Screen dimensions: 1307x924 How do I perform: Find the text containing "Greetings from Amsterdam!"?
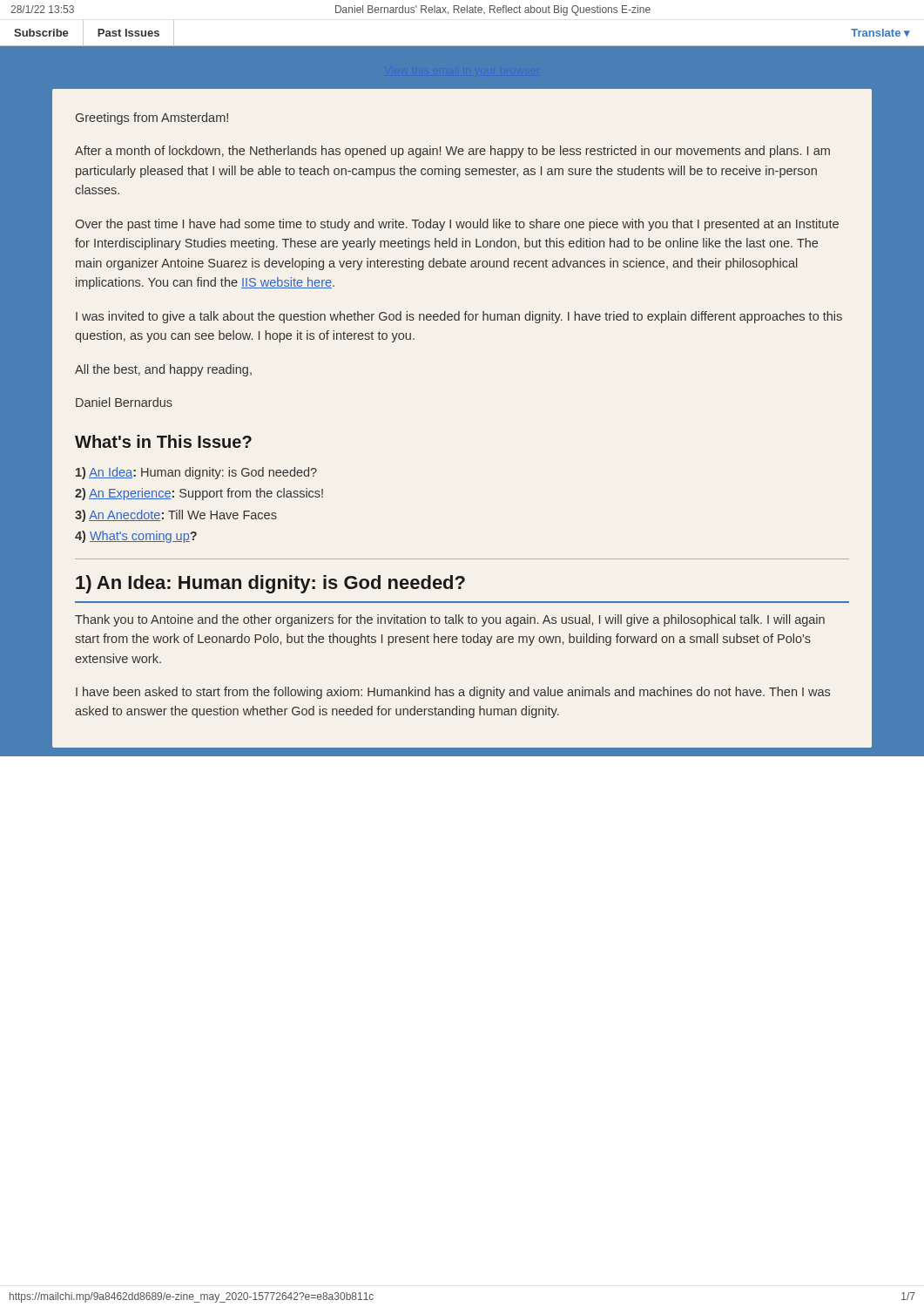[x=152, y=118]
